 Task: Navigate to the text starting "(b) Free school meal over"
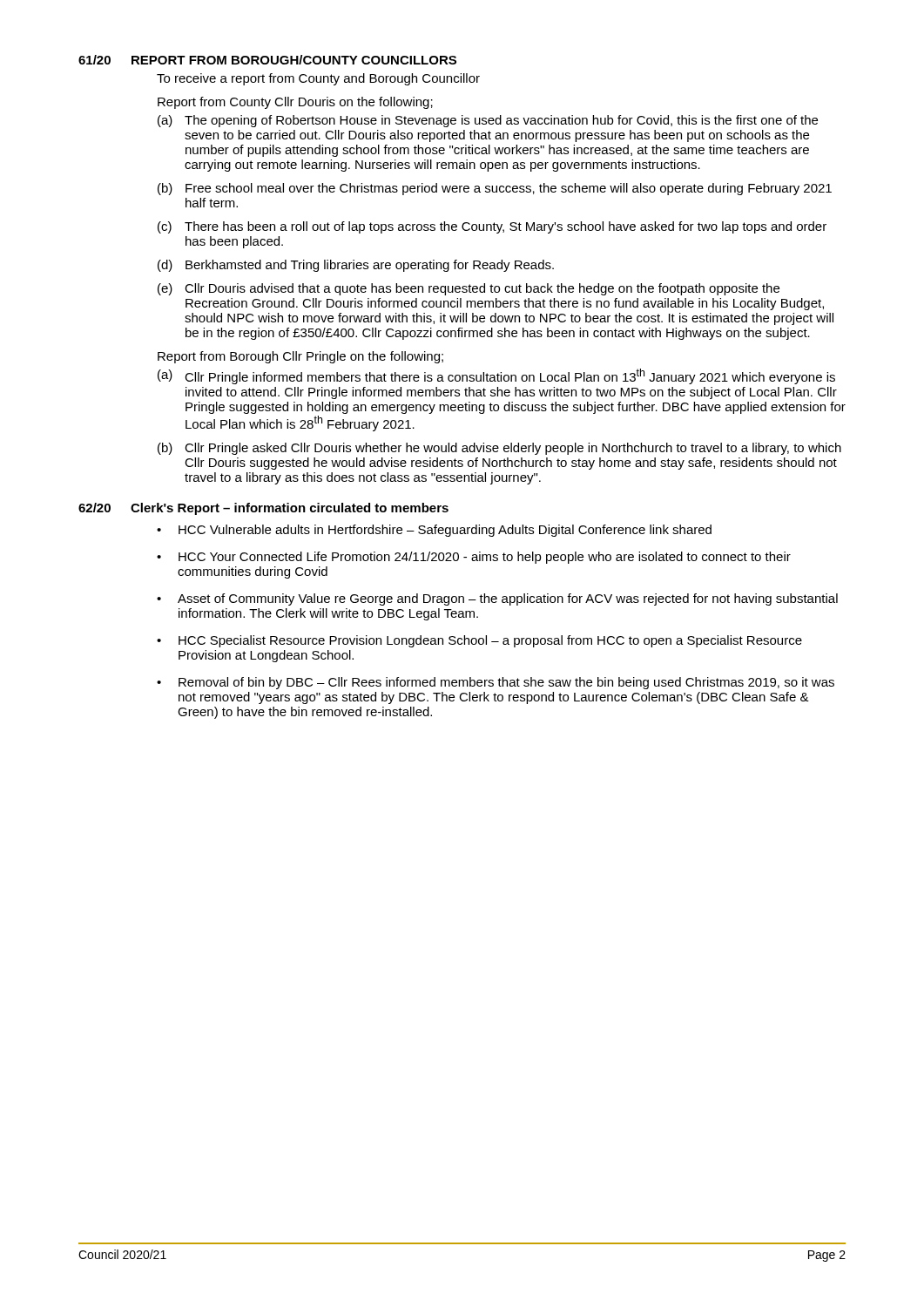(x=501, y=195)
